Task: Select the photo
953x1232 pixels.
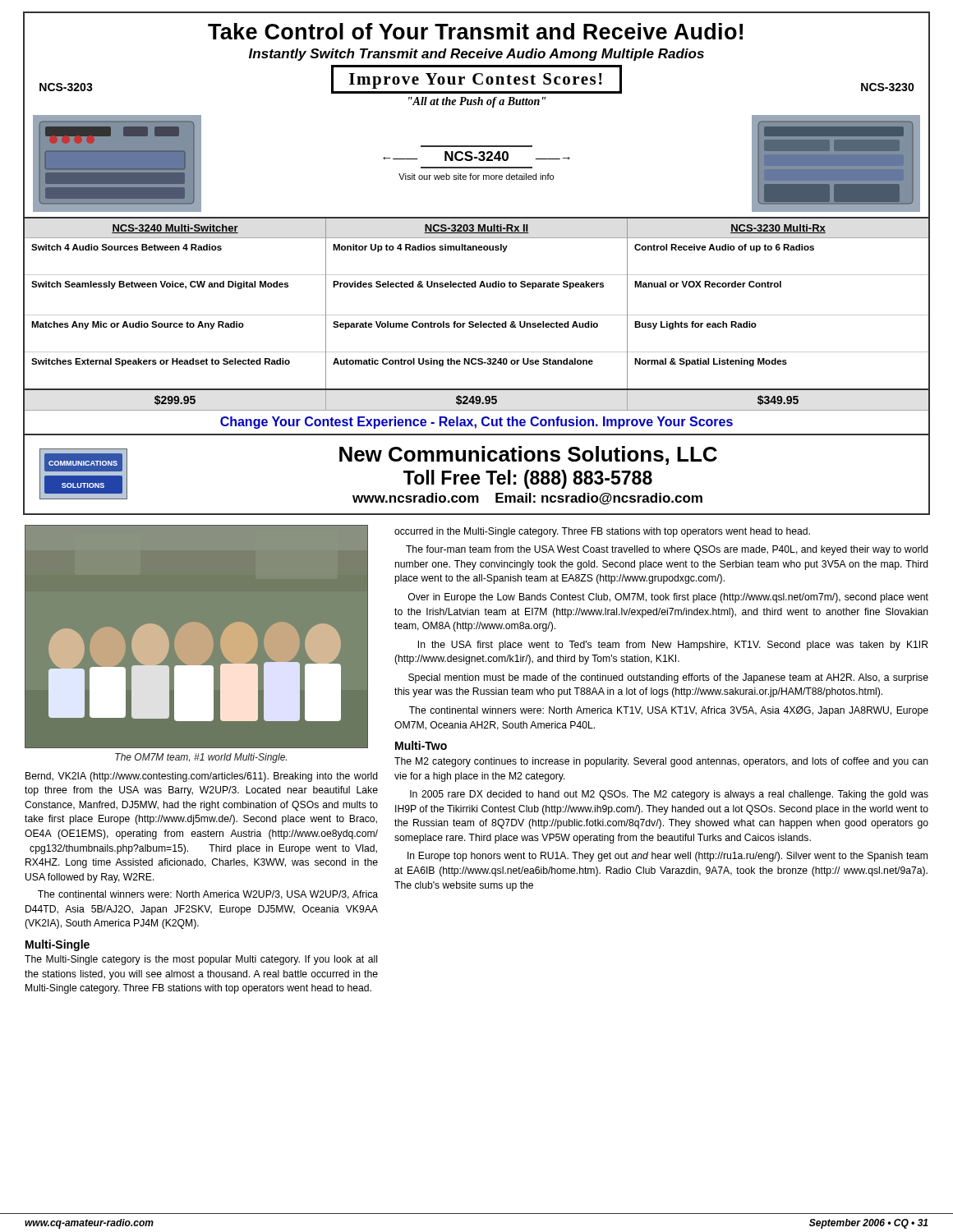Action: (x=196, y=636)
